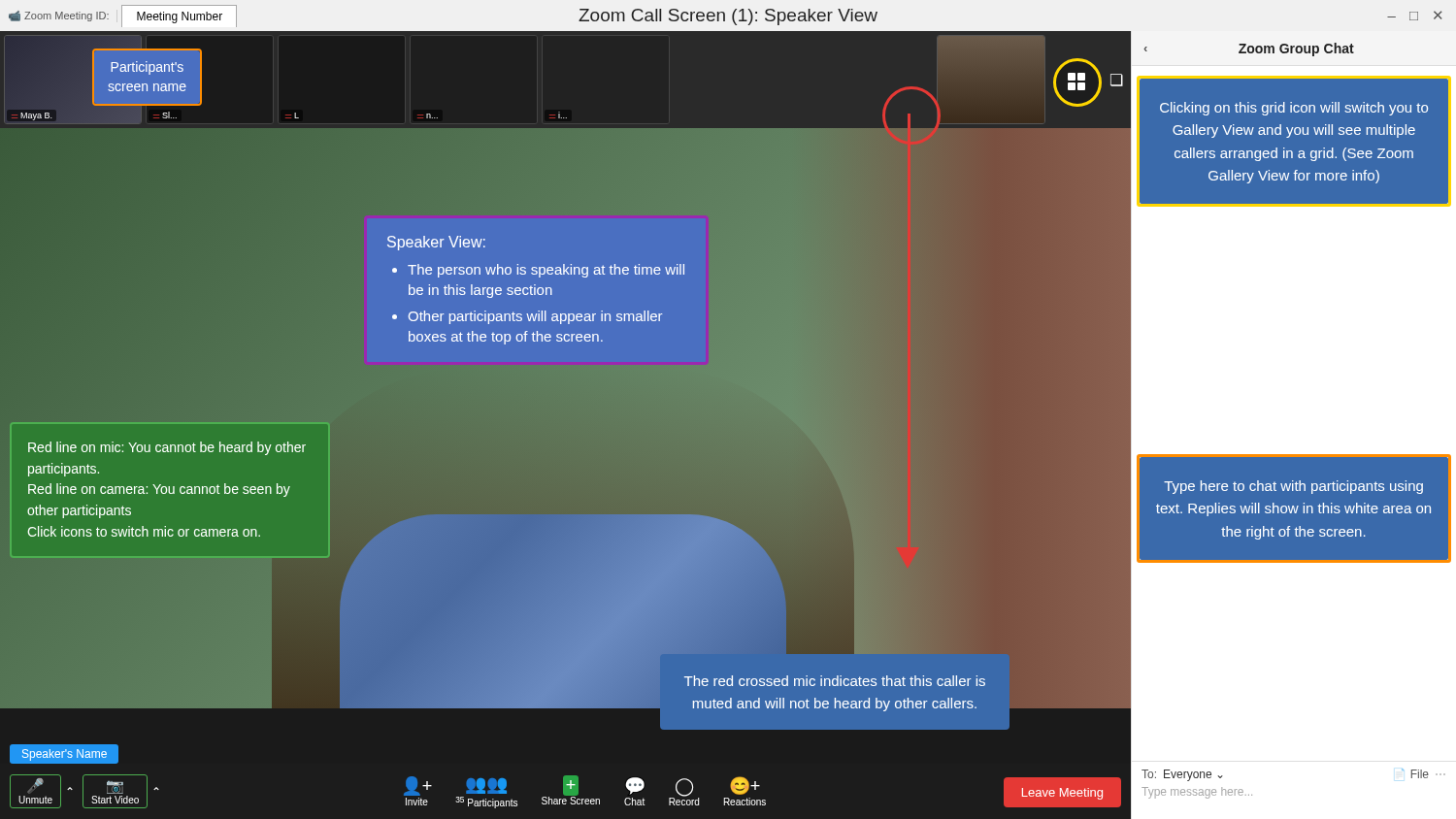Viewport: 1456px width, 819px height.
Task: Click on the passage starting "Speaker View: The person who is speaking"
Action: (536, 290)
